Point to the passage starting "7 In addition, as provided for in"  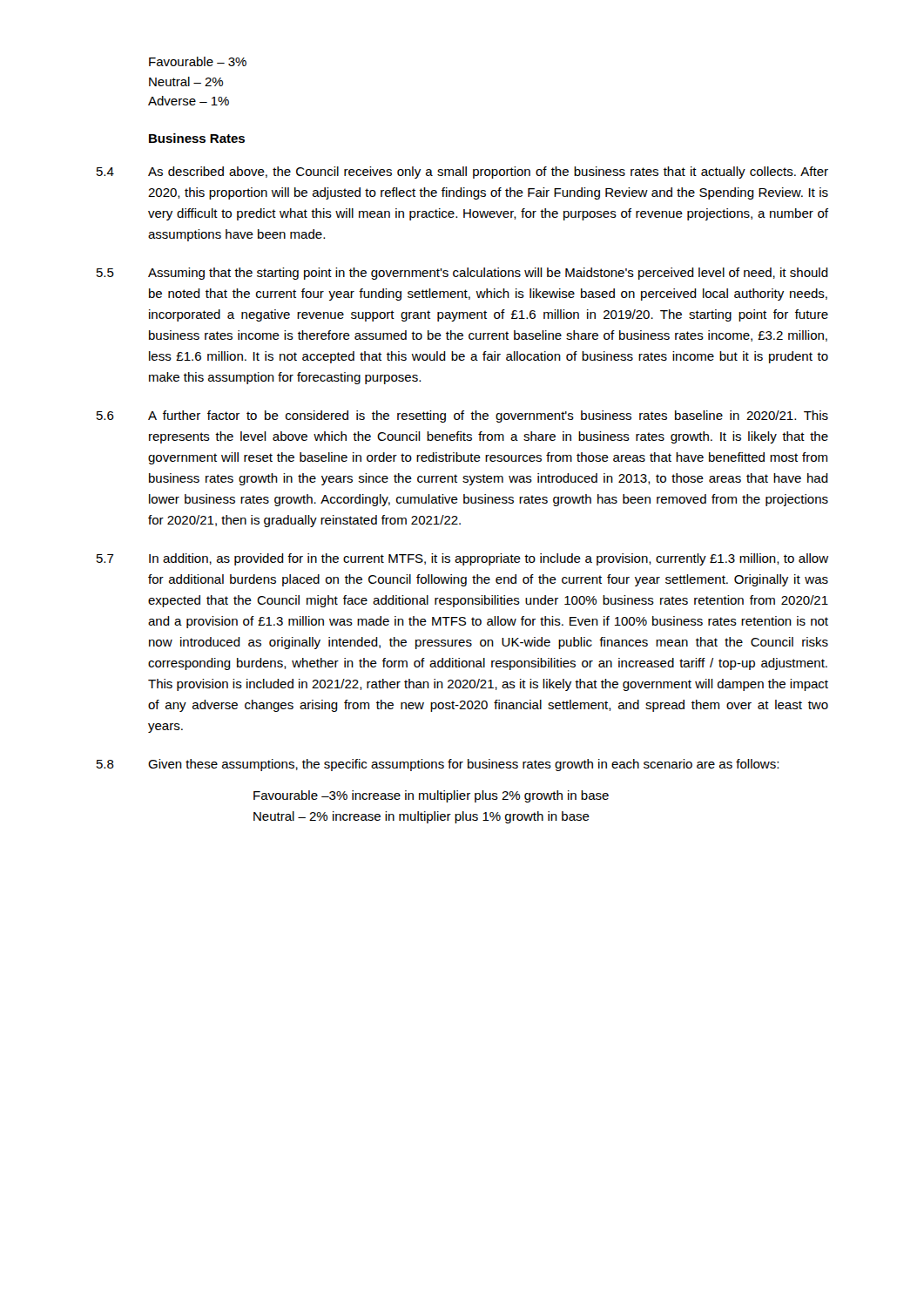[x=462, y=642]
